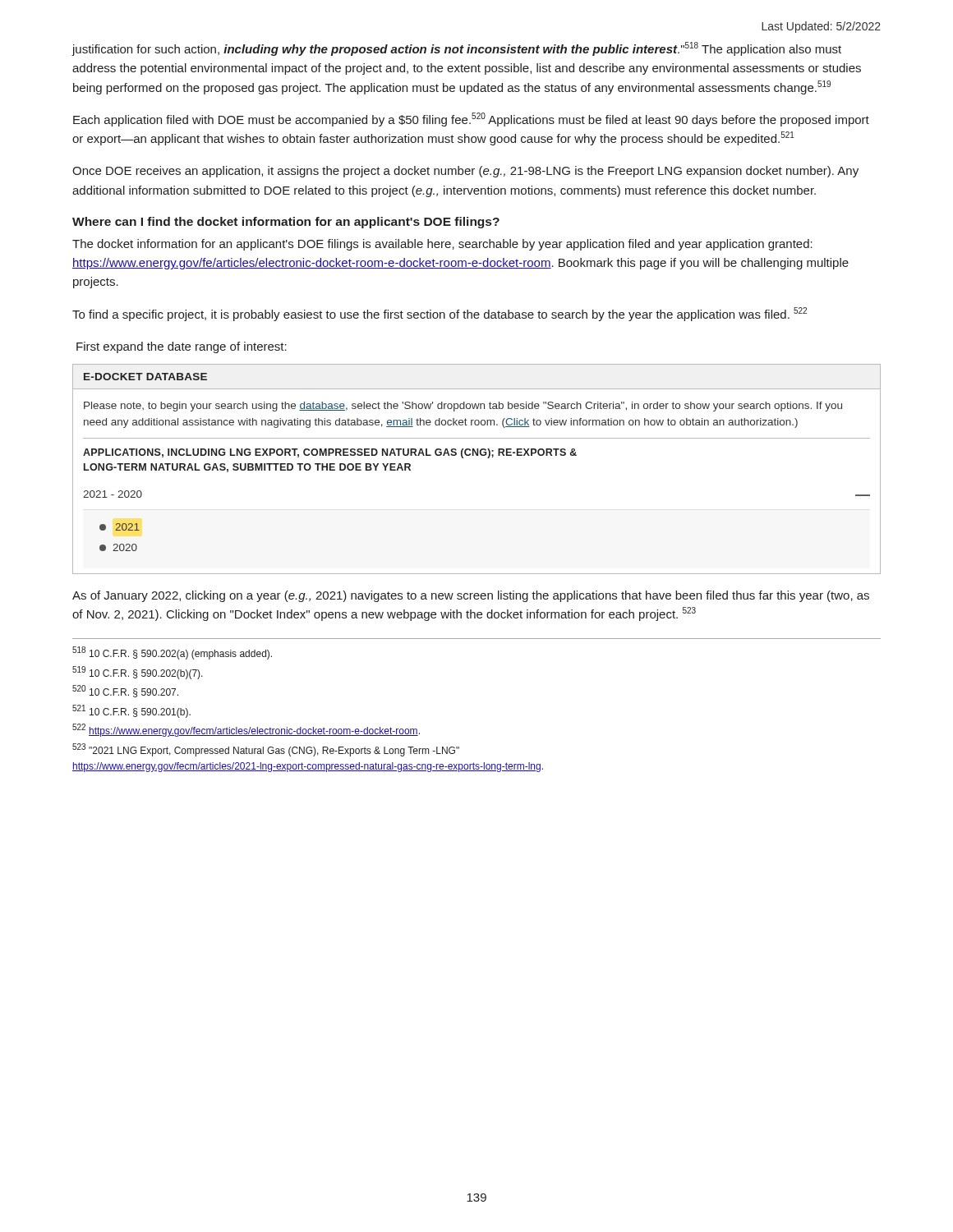
Task: Locate the element starting "To find a specific project,"
Action: coord(440,313)
